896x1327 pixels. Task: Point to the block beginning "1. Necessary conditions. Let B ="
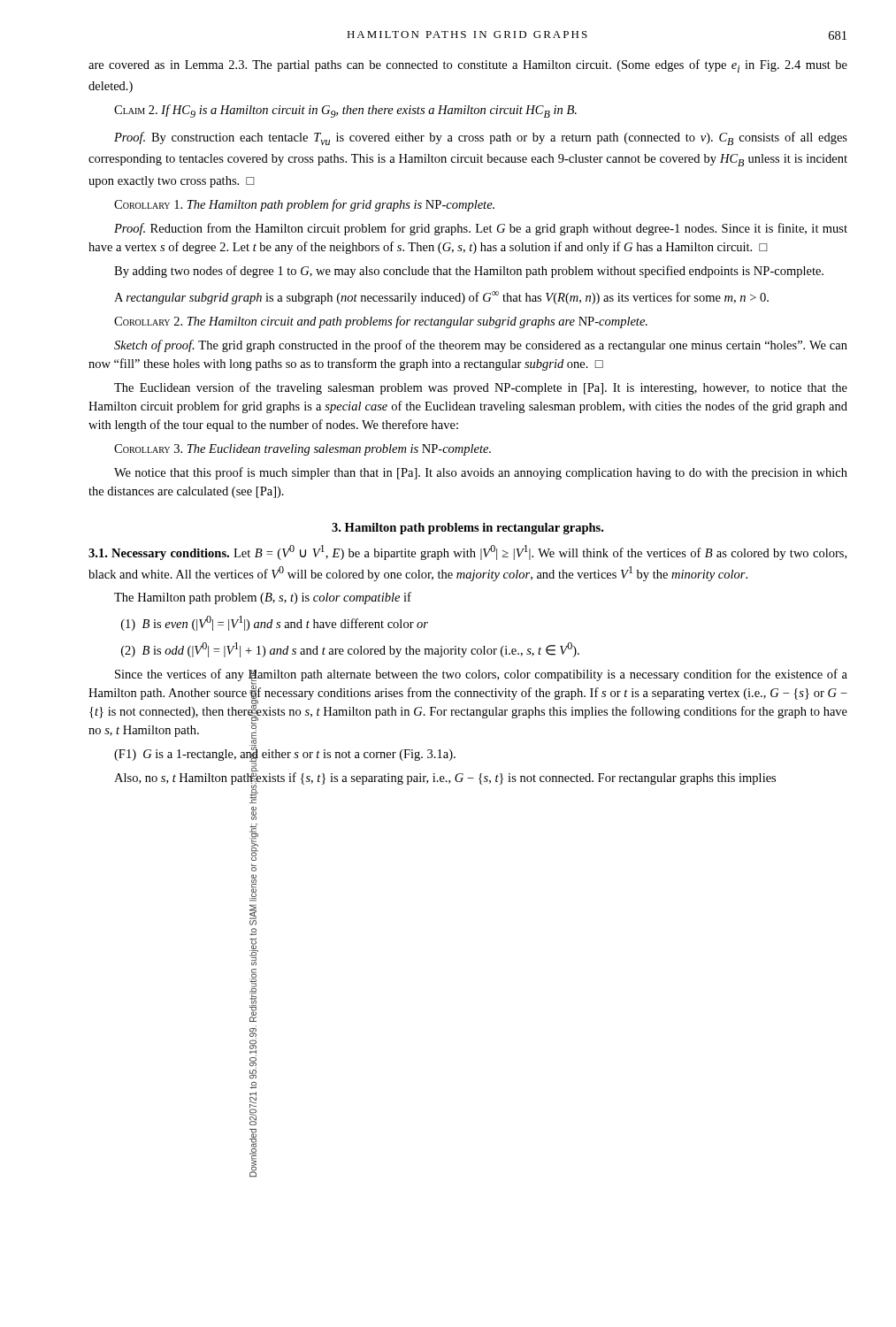[468, 562]
